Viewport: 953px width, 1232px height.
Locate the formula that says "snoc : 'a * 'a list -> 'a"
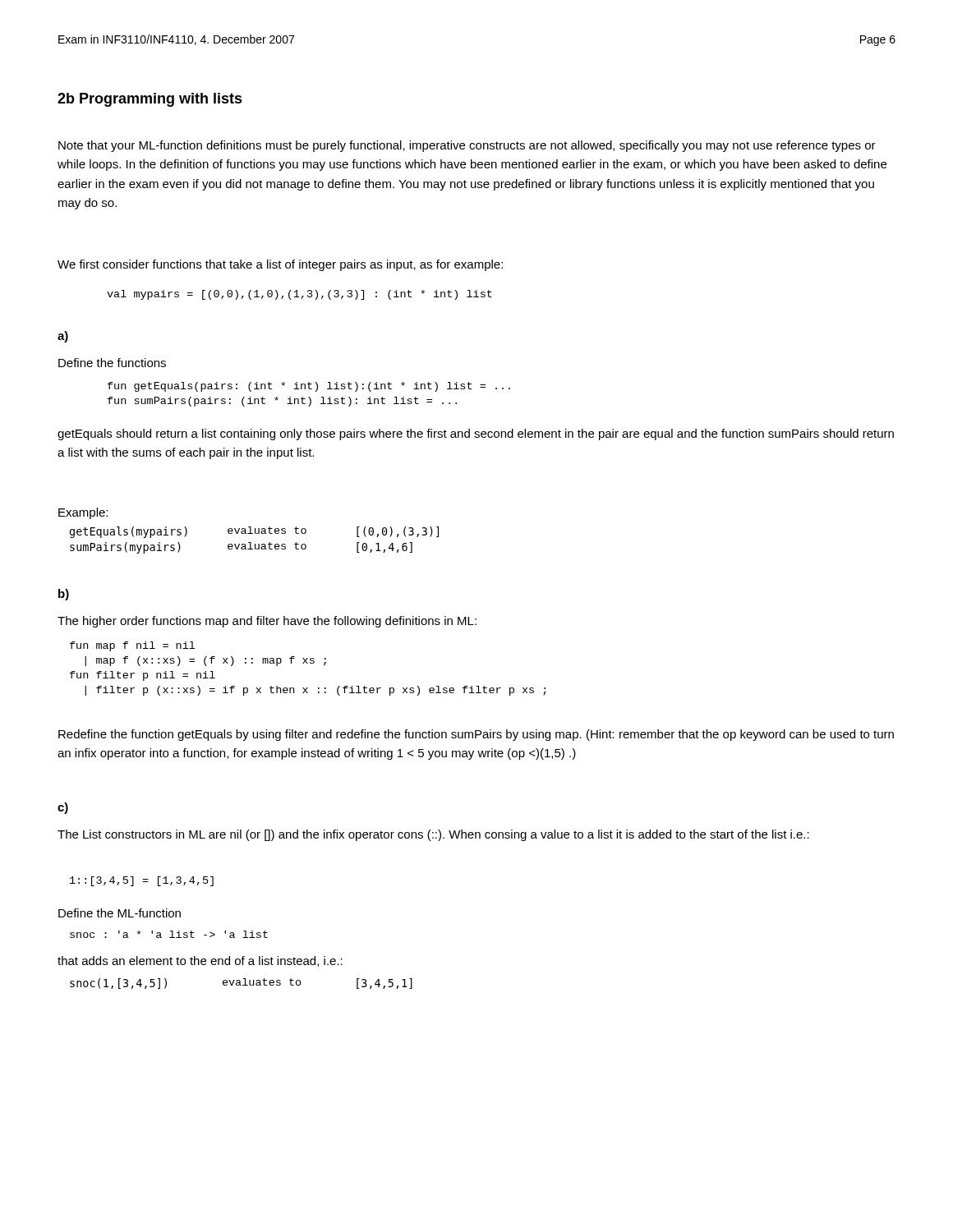(169, 935)
